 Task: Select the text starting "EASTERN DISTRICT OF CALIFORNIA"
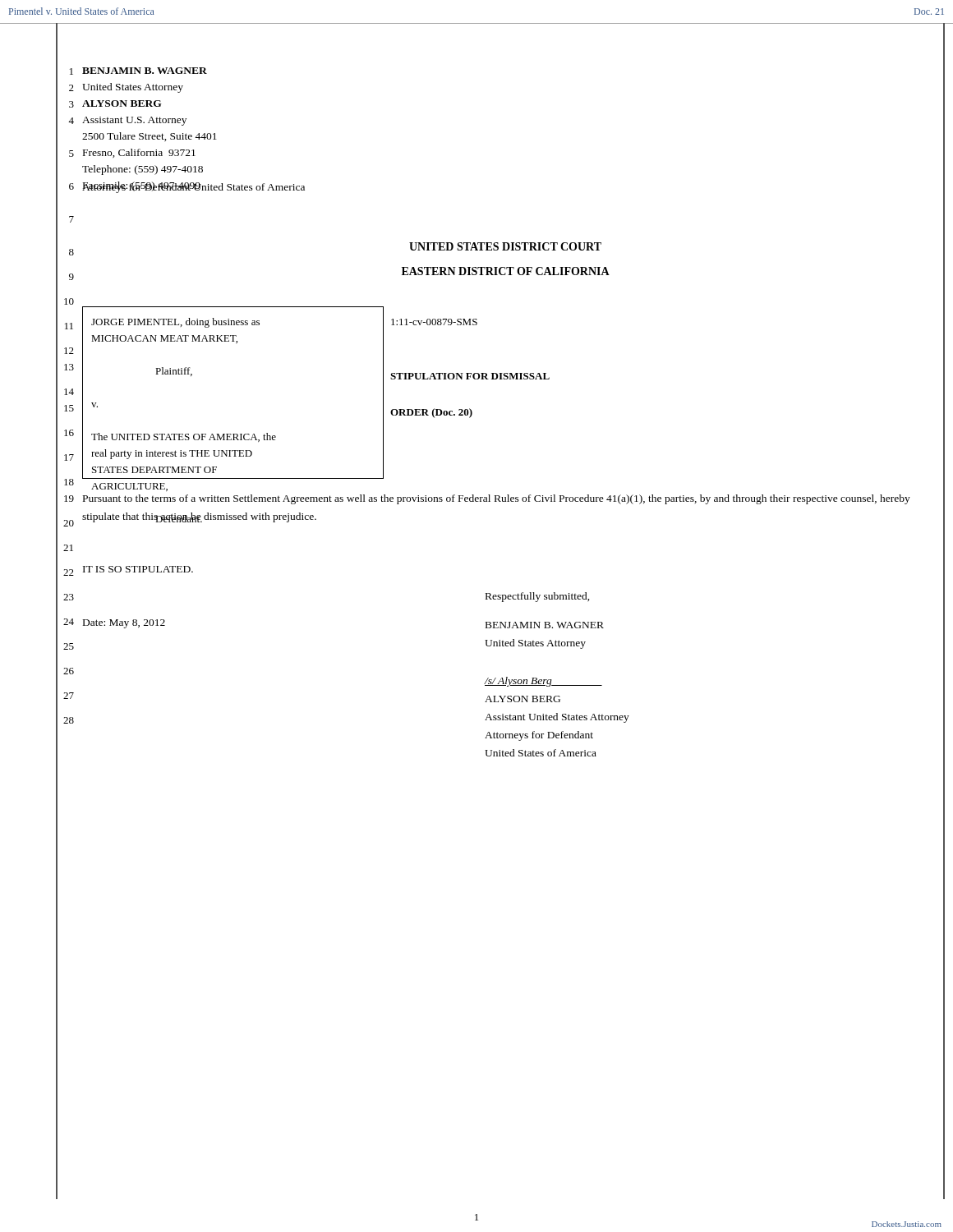505,271
